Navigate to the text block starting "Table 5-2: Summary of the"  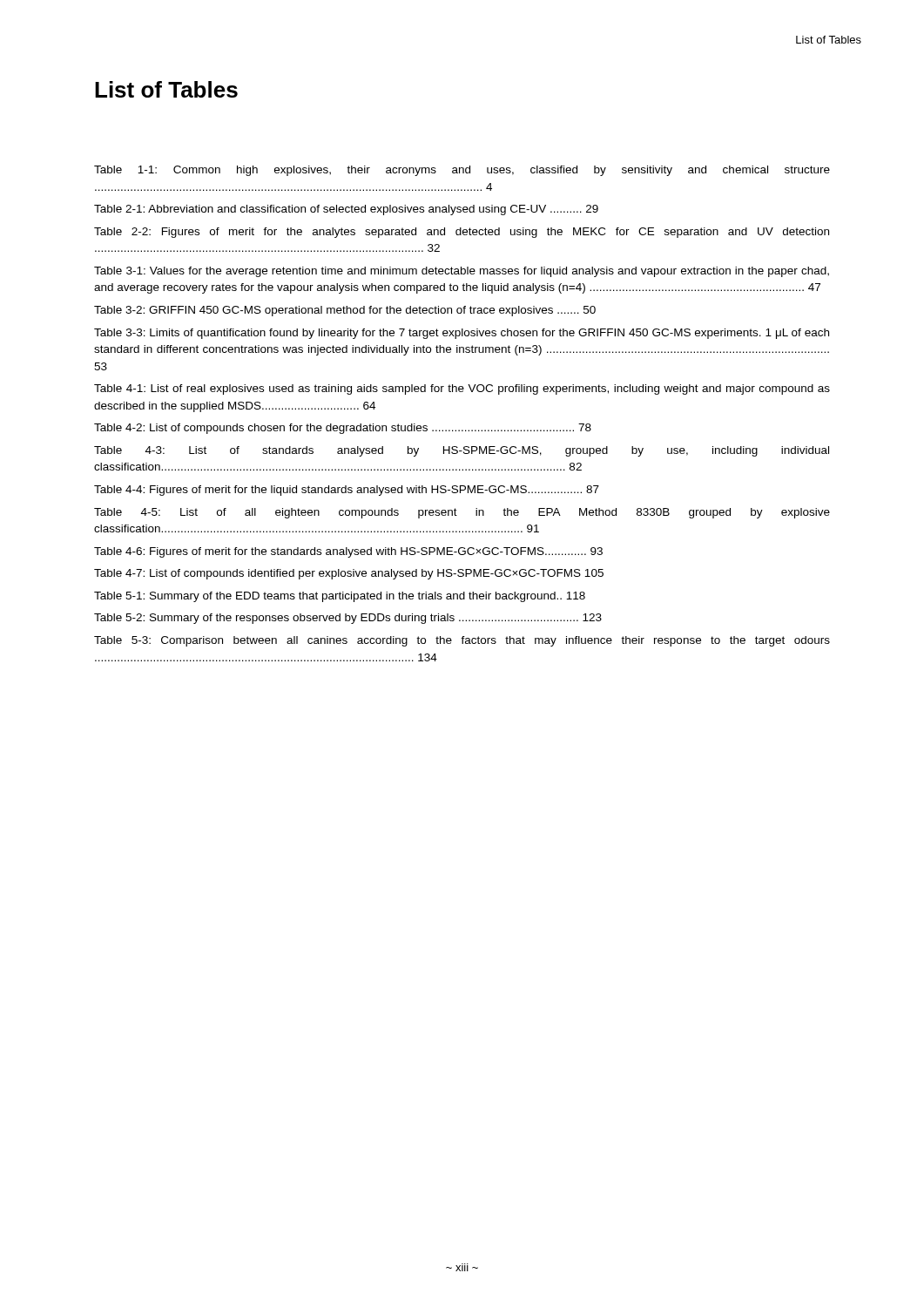(x=348, y=618)
